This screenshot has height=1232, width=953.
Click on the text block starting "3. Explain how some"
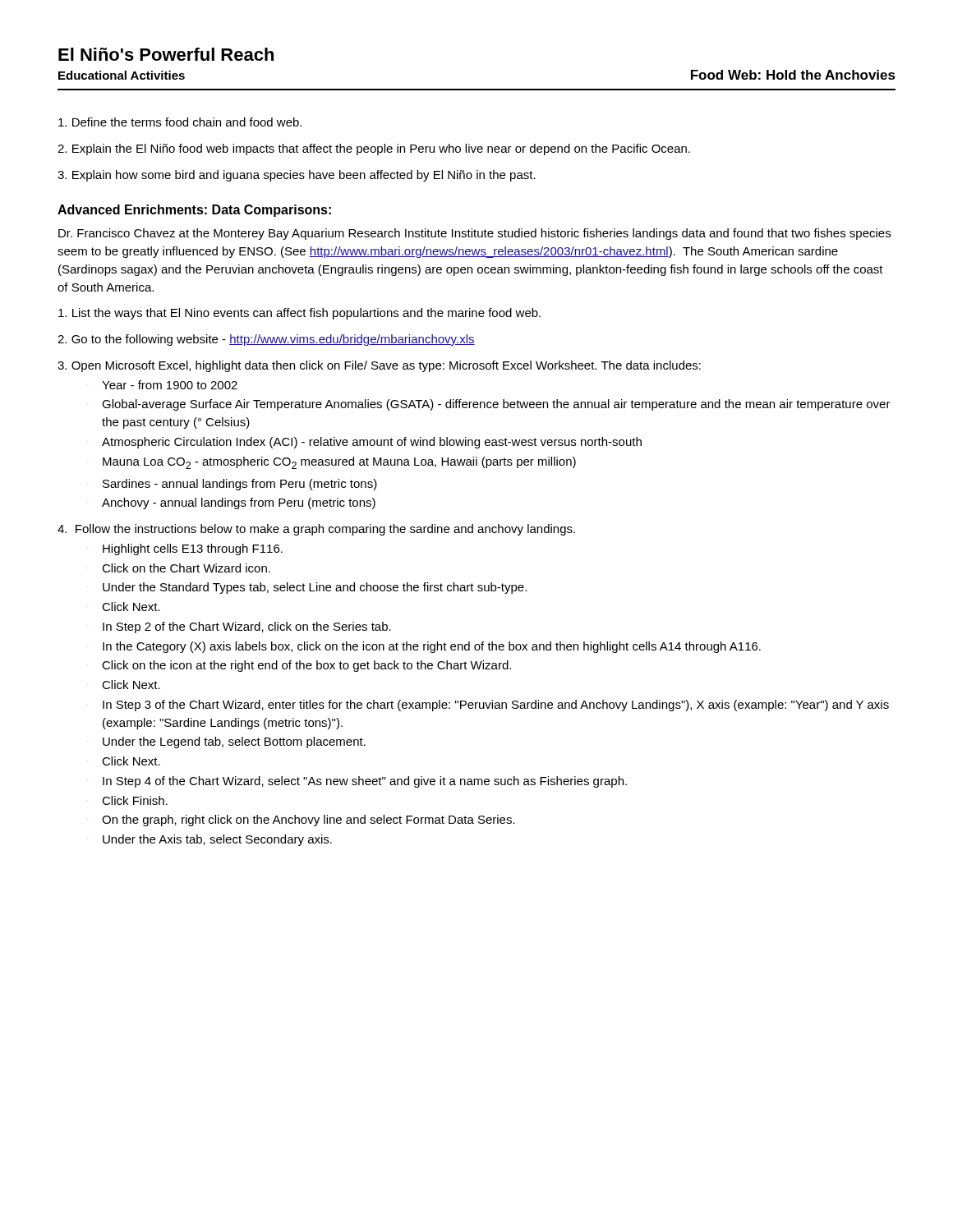[297, 174]
